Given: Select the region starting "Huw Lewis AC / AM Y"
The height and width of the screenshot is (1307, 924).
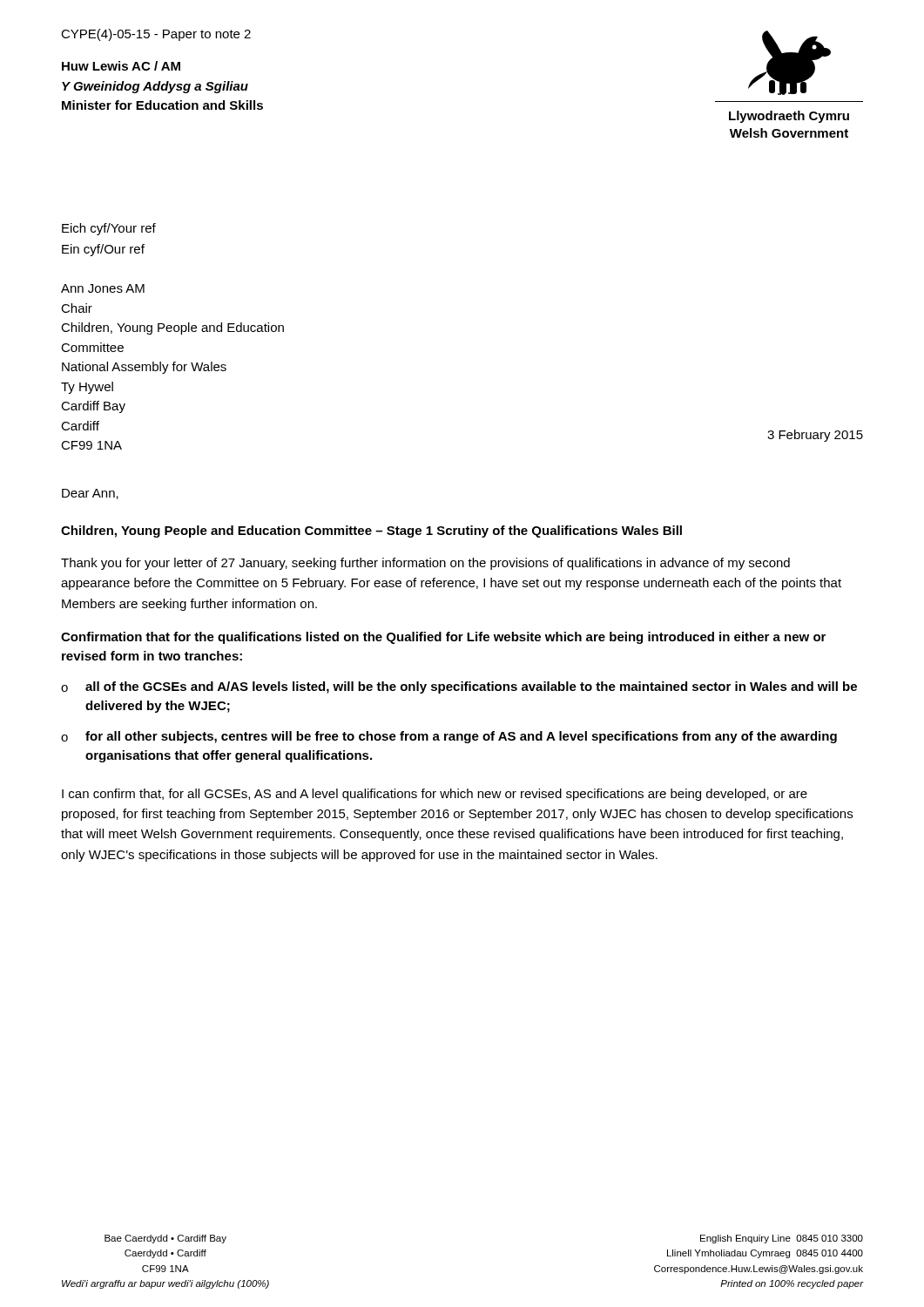Looking at the screenshot, I should pos(171,70).
